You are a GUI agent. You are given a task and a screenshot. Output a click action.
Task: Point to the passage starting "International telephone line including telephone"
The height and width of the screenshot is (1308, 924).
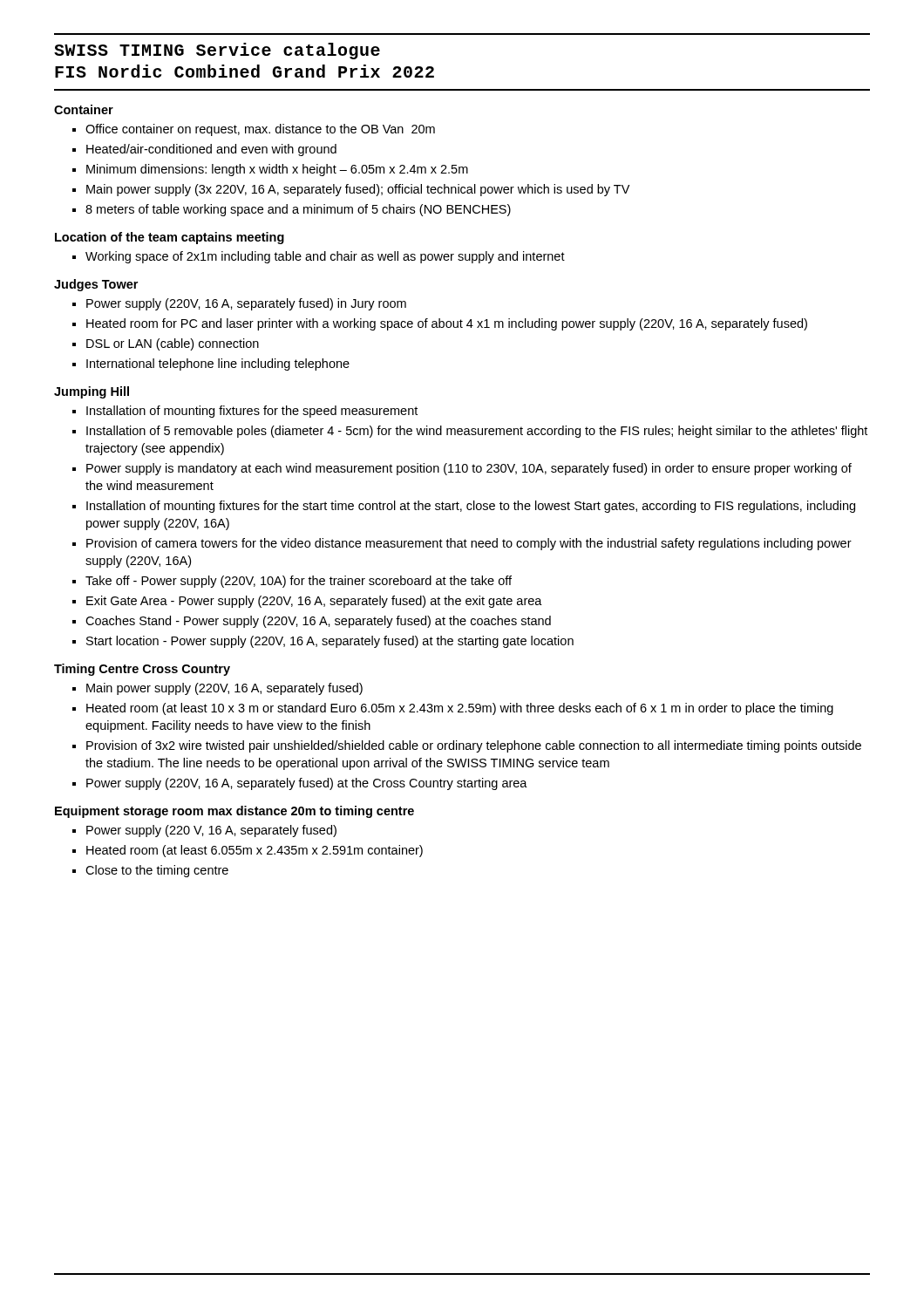click(218, 364)
